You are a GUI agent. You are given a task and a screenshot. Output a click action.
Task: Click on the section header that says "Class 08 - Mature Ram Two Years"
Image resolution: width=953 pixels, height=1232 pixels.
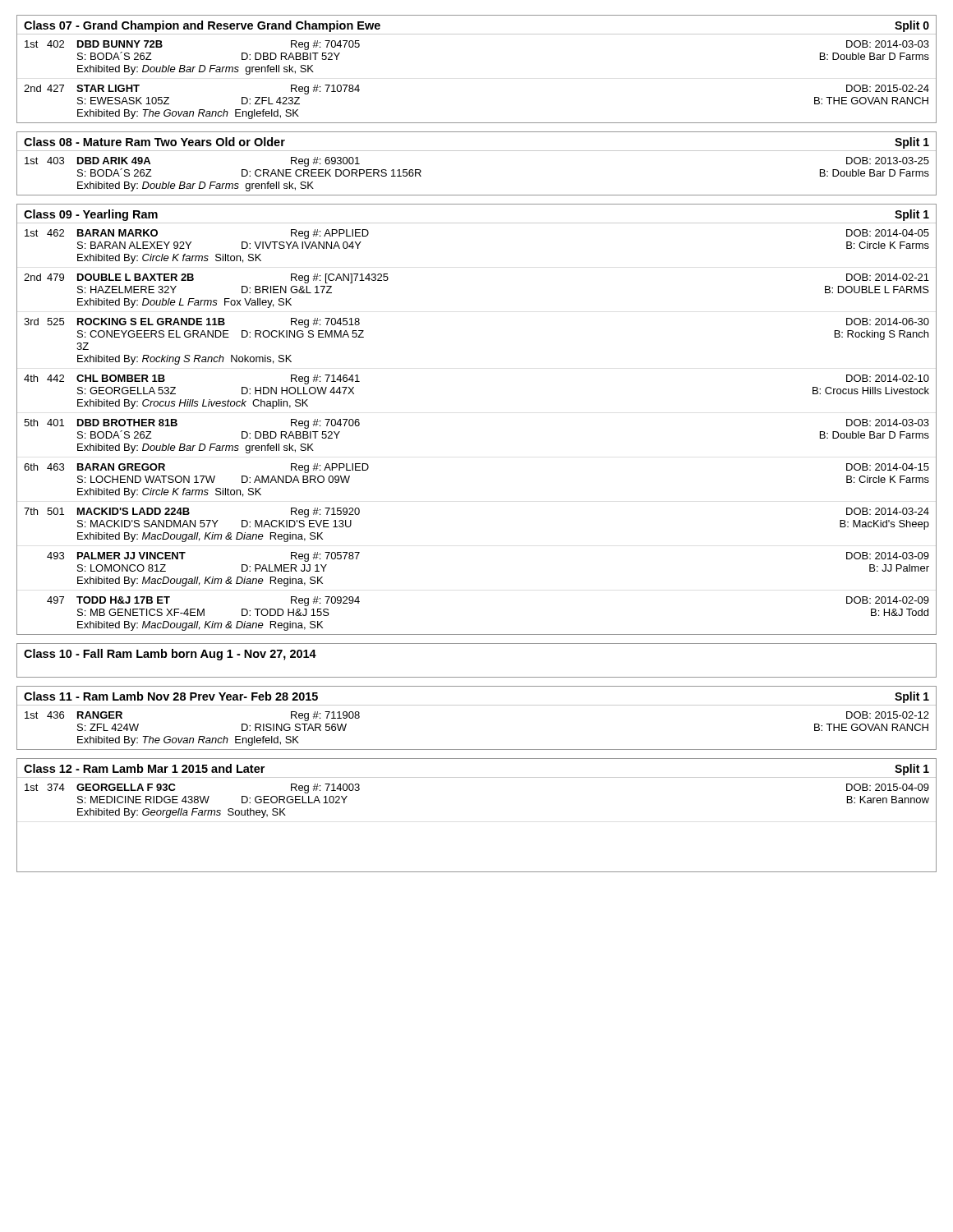click(x=476, y=163)
